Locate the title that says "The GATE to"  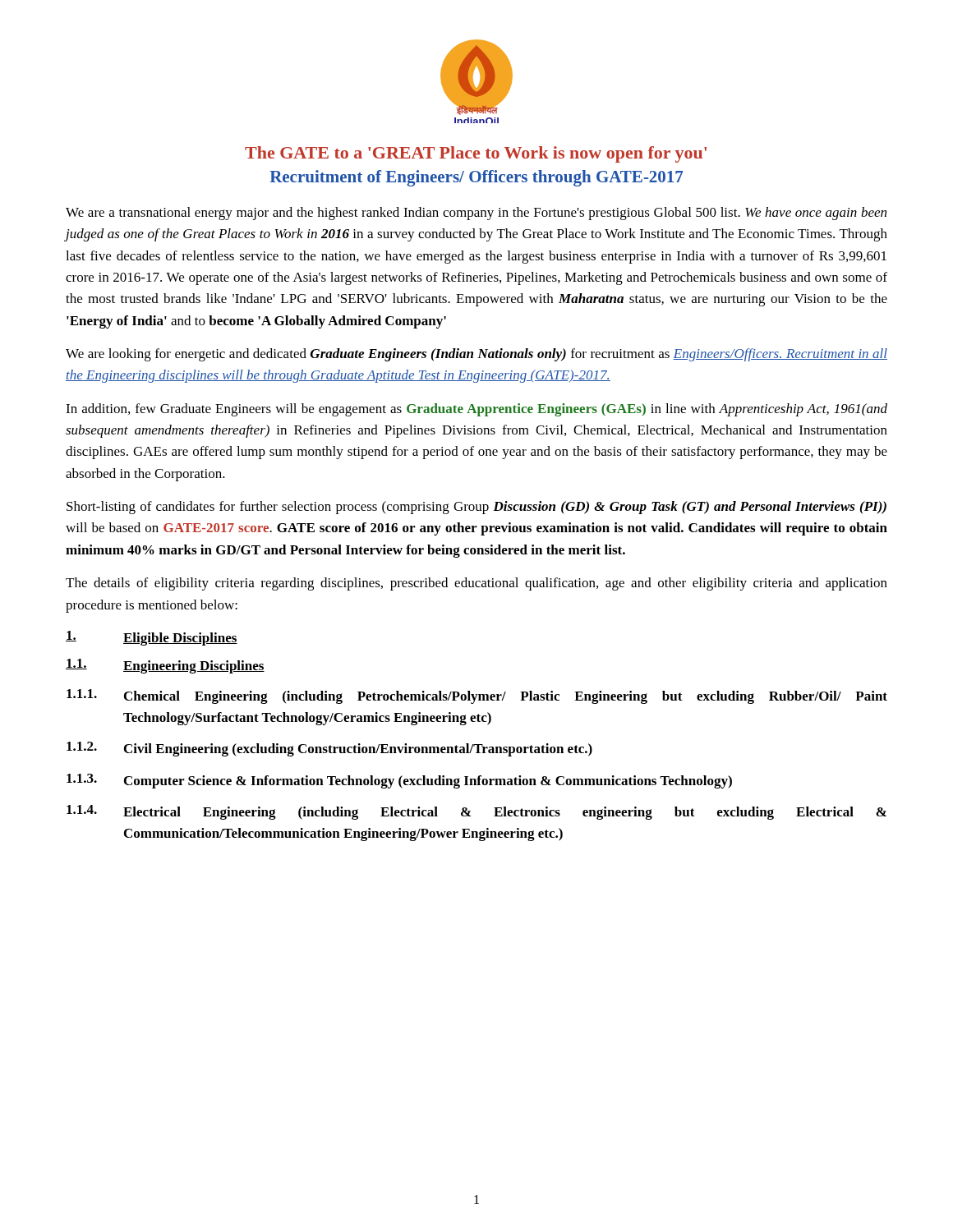coord(476,152)
